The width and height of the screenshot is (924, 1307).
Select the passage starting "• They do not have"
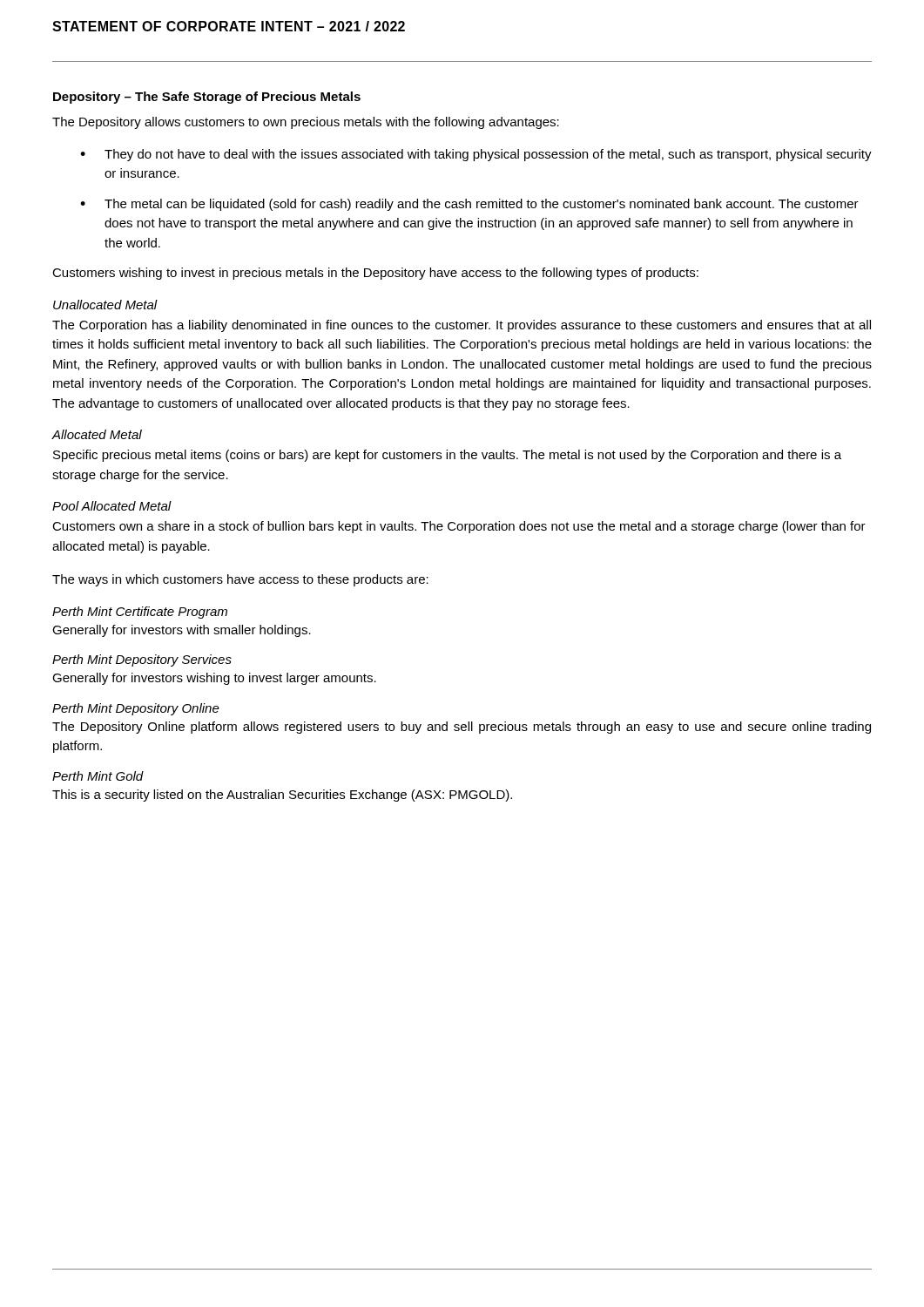click(476, 164)
